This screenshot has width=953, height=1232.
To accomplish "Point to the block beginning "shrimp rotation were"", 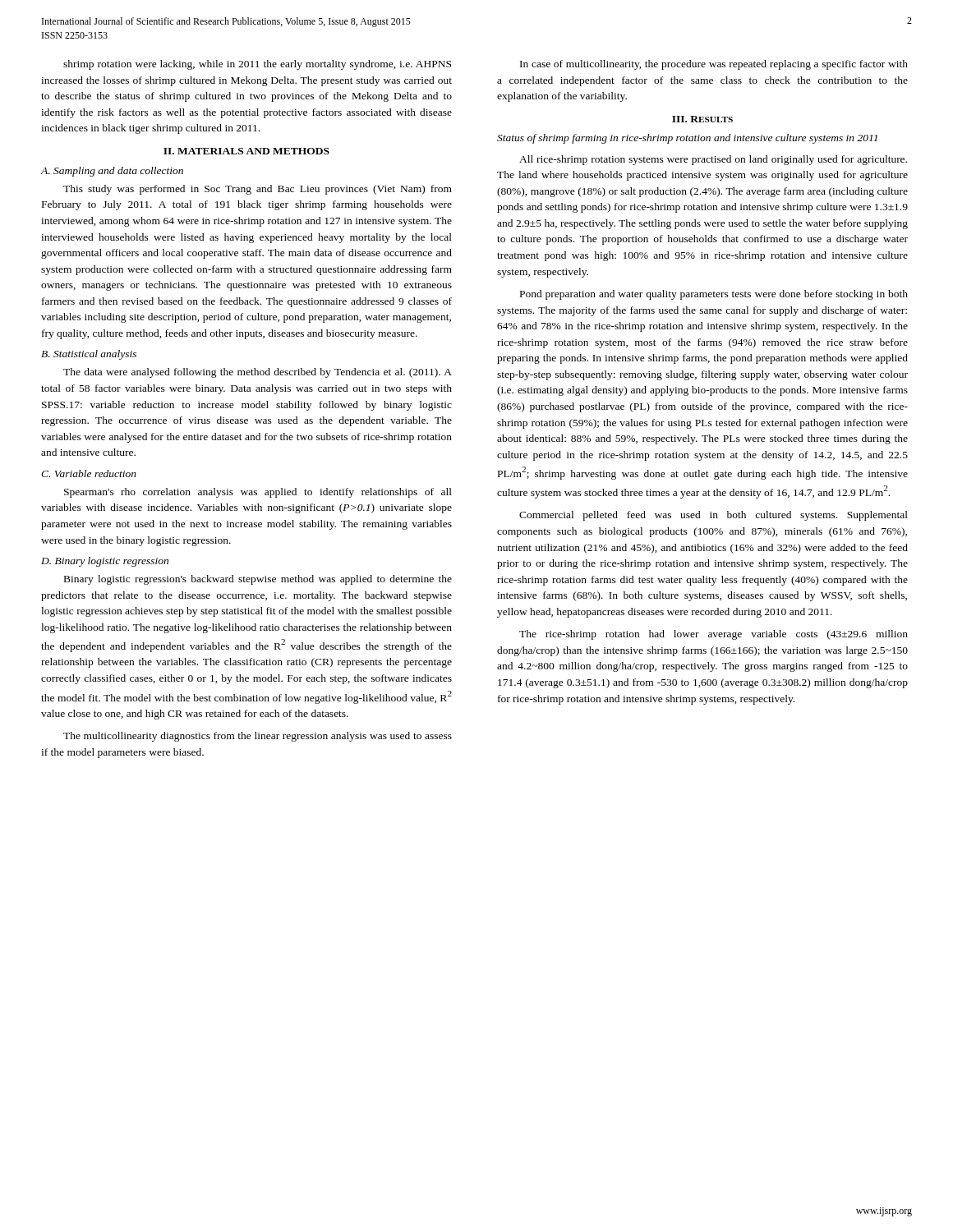I will click(x=246, y=96).
